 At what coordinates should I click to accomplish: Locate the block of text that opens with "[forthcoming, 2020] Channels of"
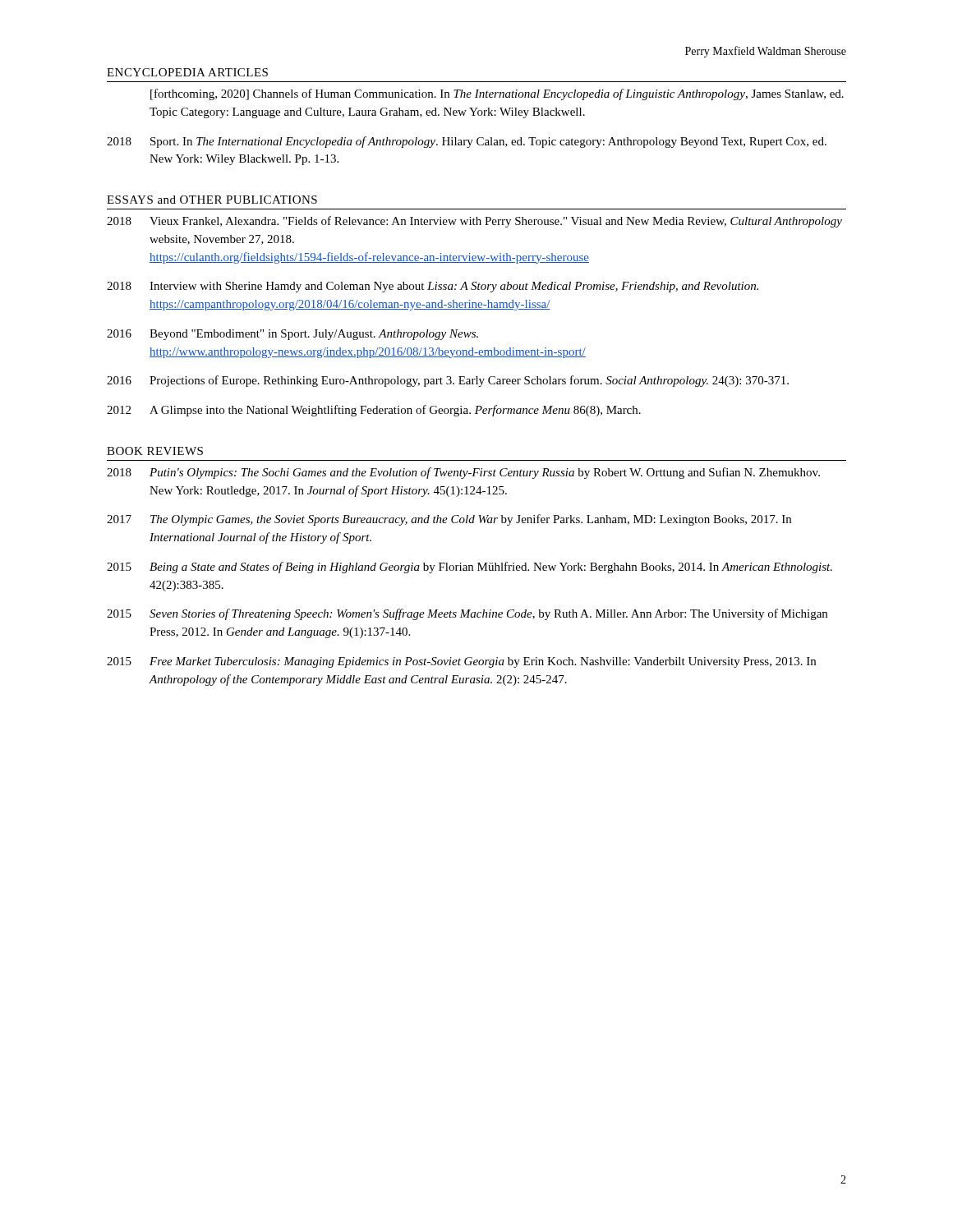pyautogui.click(x=476, y=103)
